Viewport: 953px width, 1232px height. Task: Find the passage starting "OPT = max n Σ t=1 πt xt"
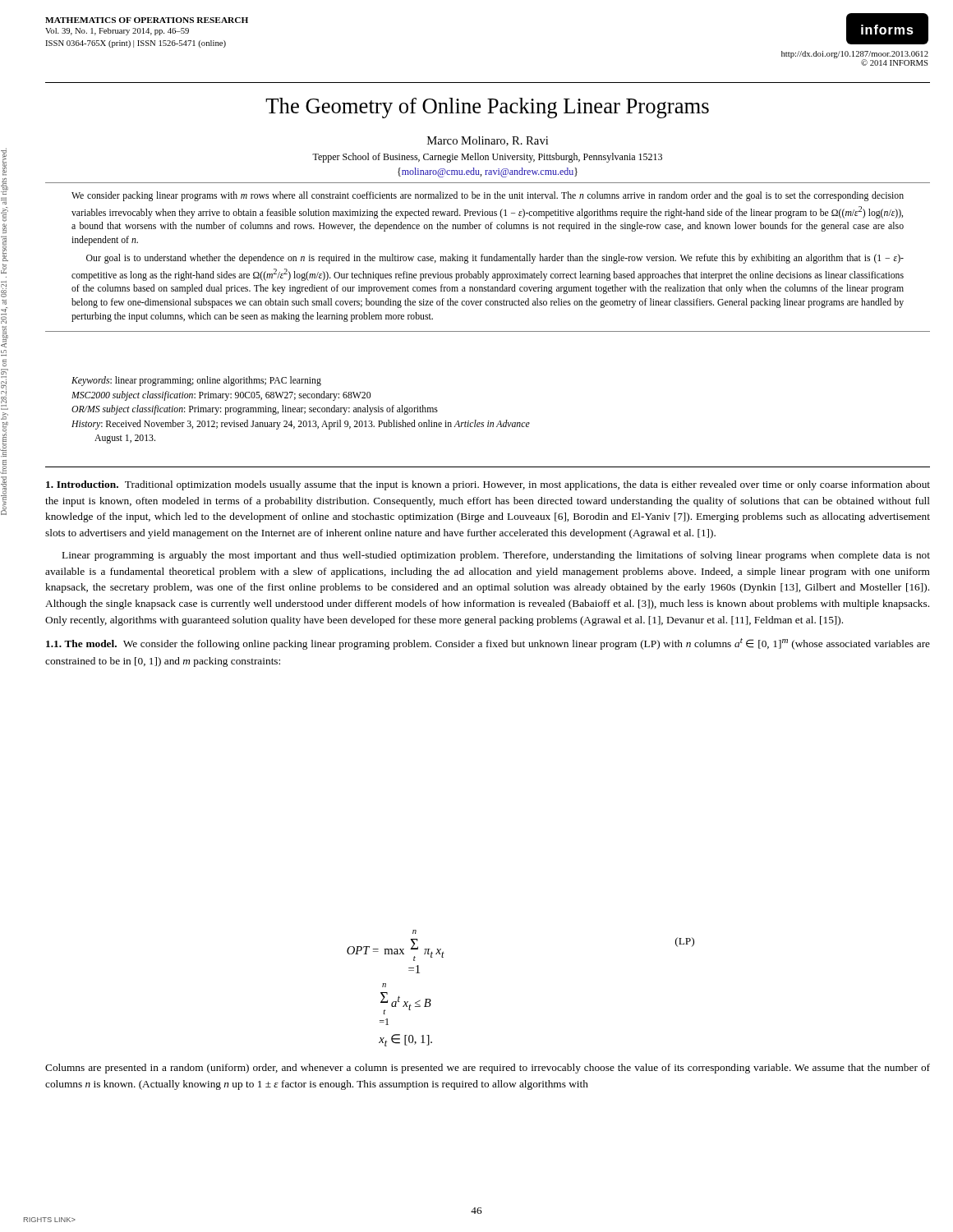(414, 932)
